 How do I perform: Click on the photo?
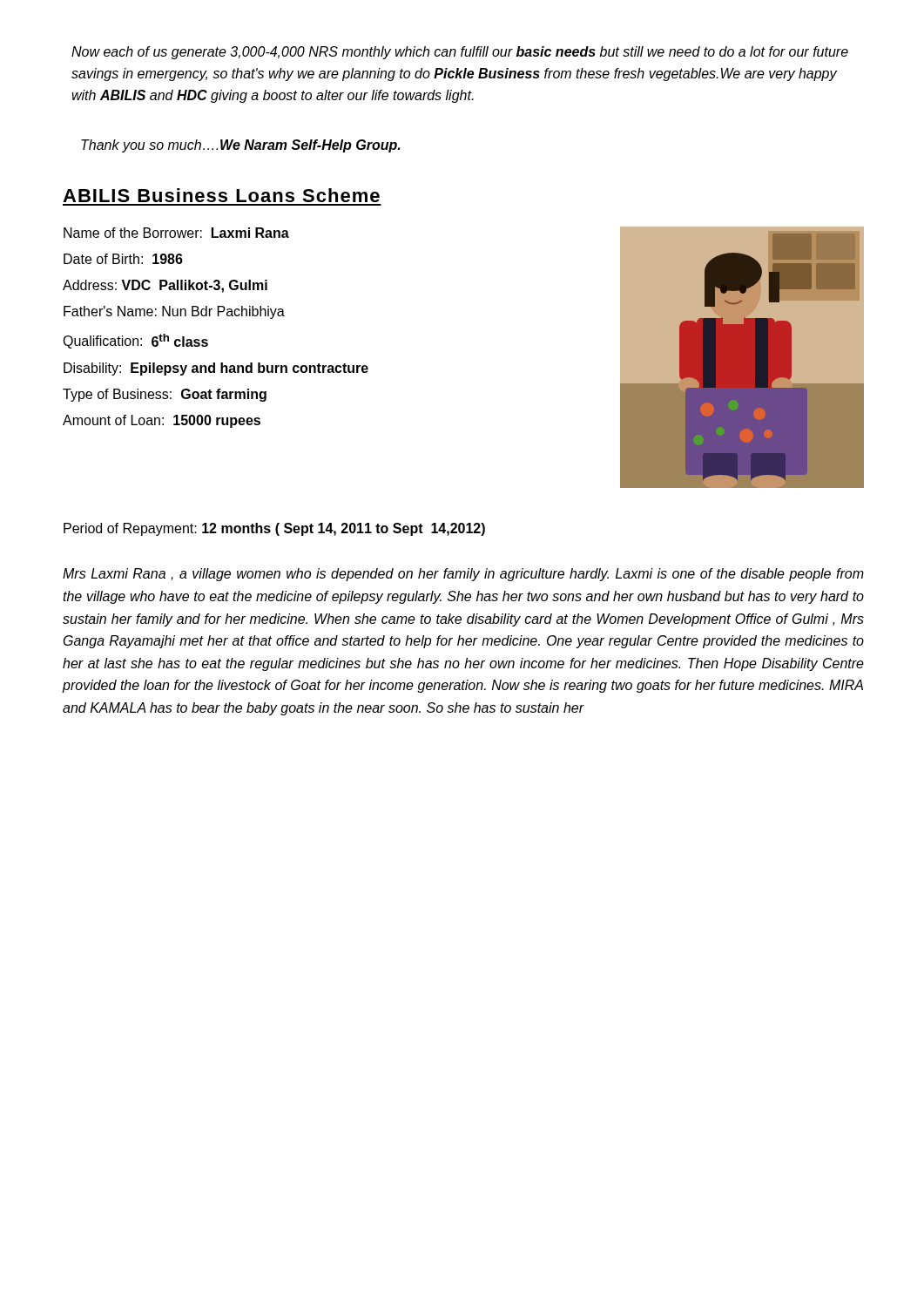742,358
